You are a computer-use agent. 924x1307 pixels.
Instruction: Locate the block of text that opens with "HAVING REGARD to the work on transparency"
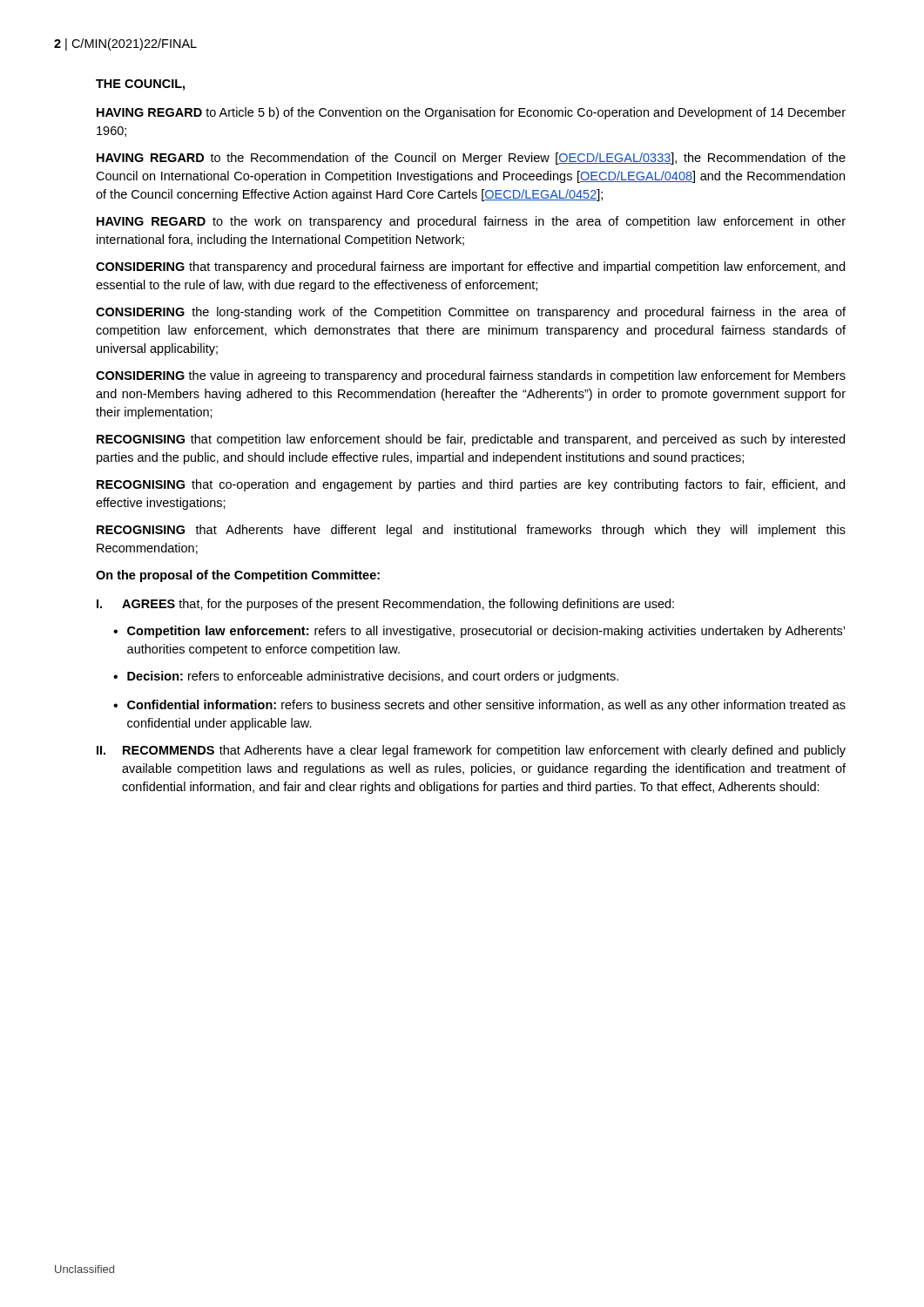471,231
